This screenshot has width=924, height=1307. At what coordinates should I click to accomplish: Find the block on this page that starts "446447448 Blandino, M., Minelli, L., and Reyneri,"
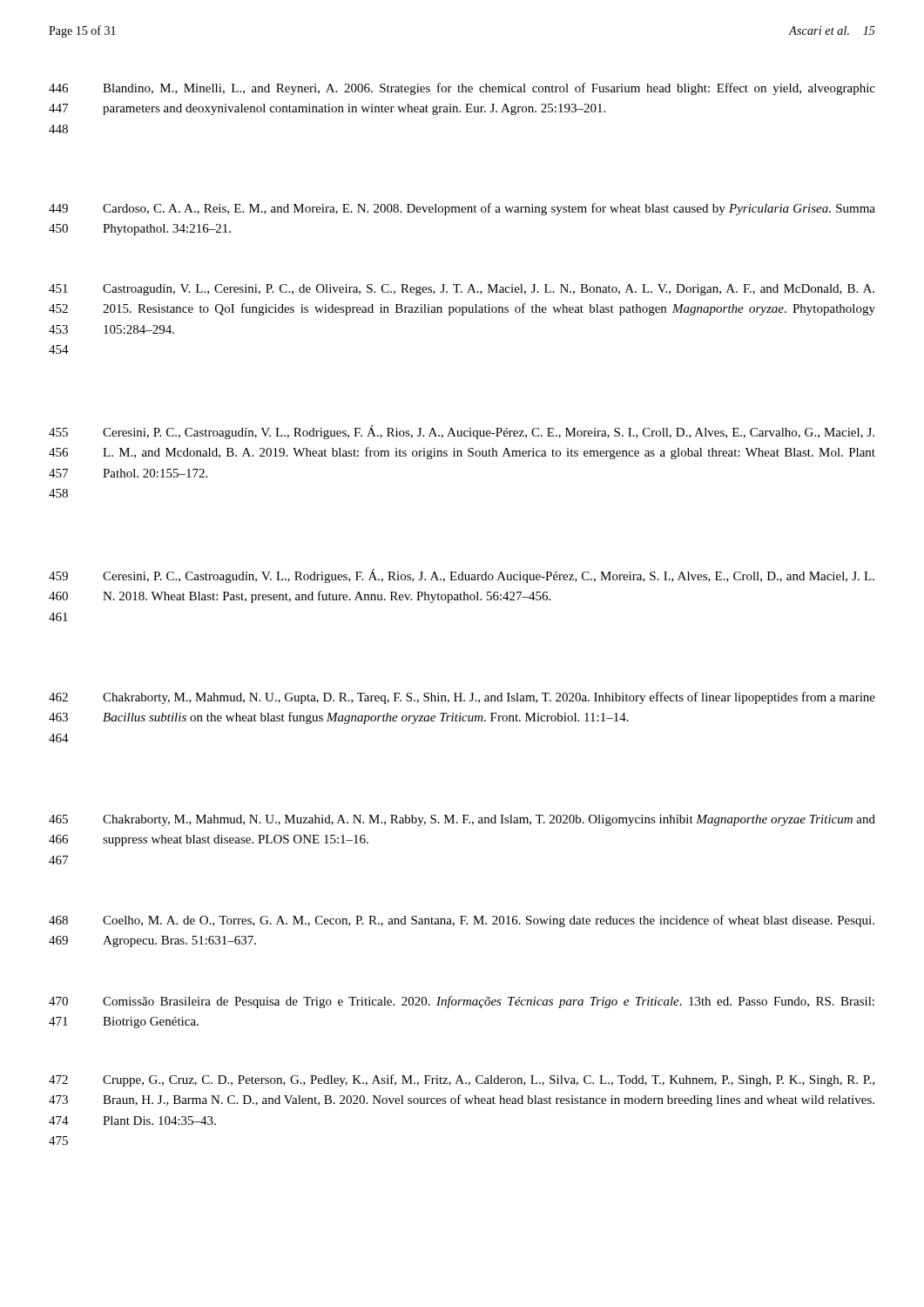tap(462, 109)
